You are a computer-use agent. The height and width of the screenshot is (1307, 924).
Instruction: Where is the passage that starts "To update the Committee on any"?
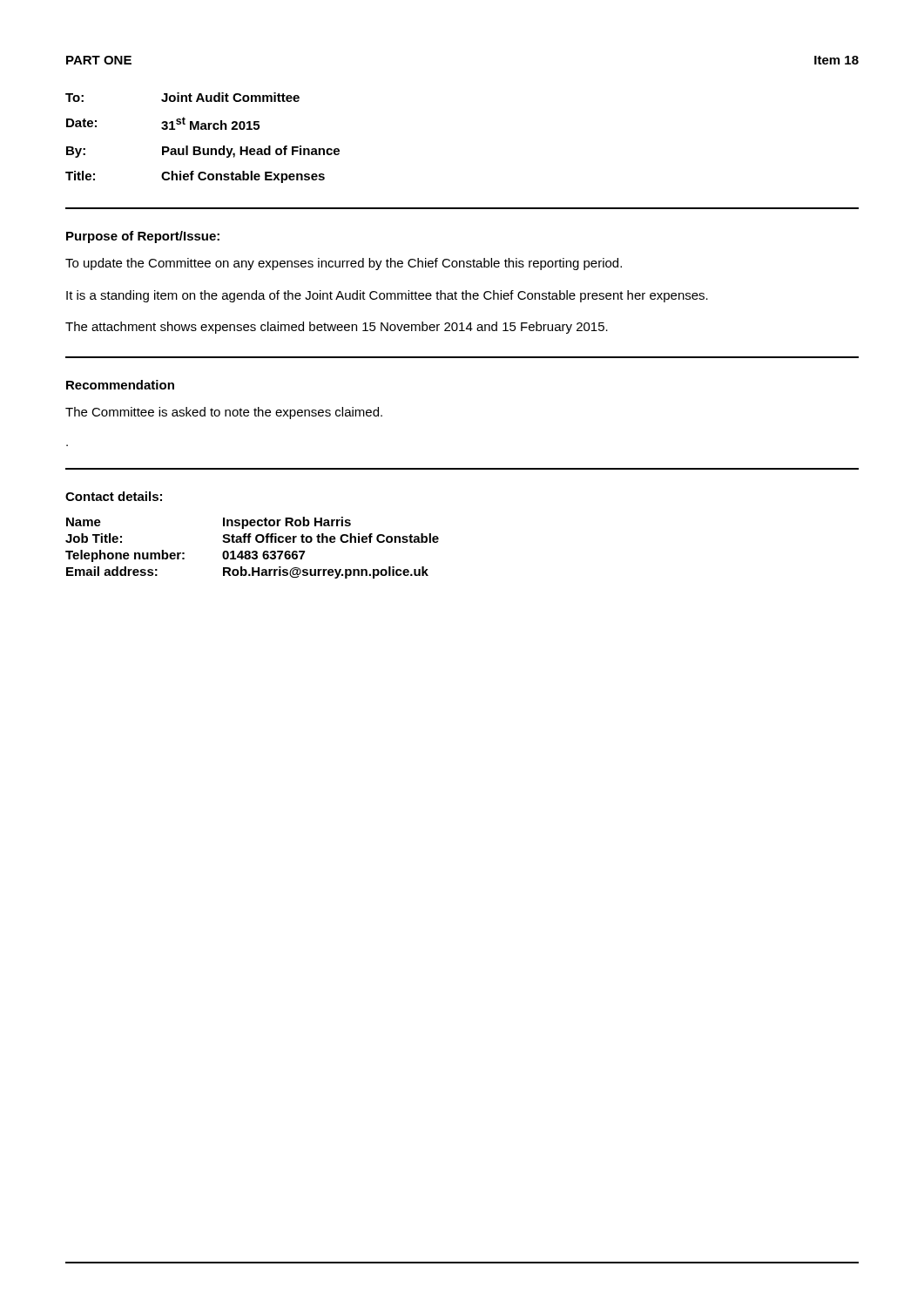344,263
